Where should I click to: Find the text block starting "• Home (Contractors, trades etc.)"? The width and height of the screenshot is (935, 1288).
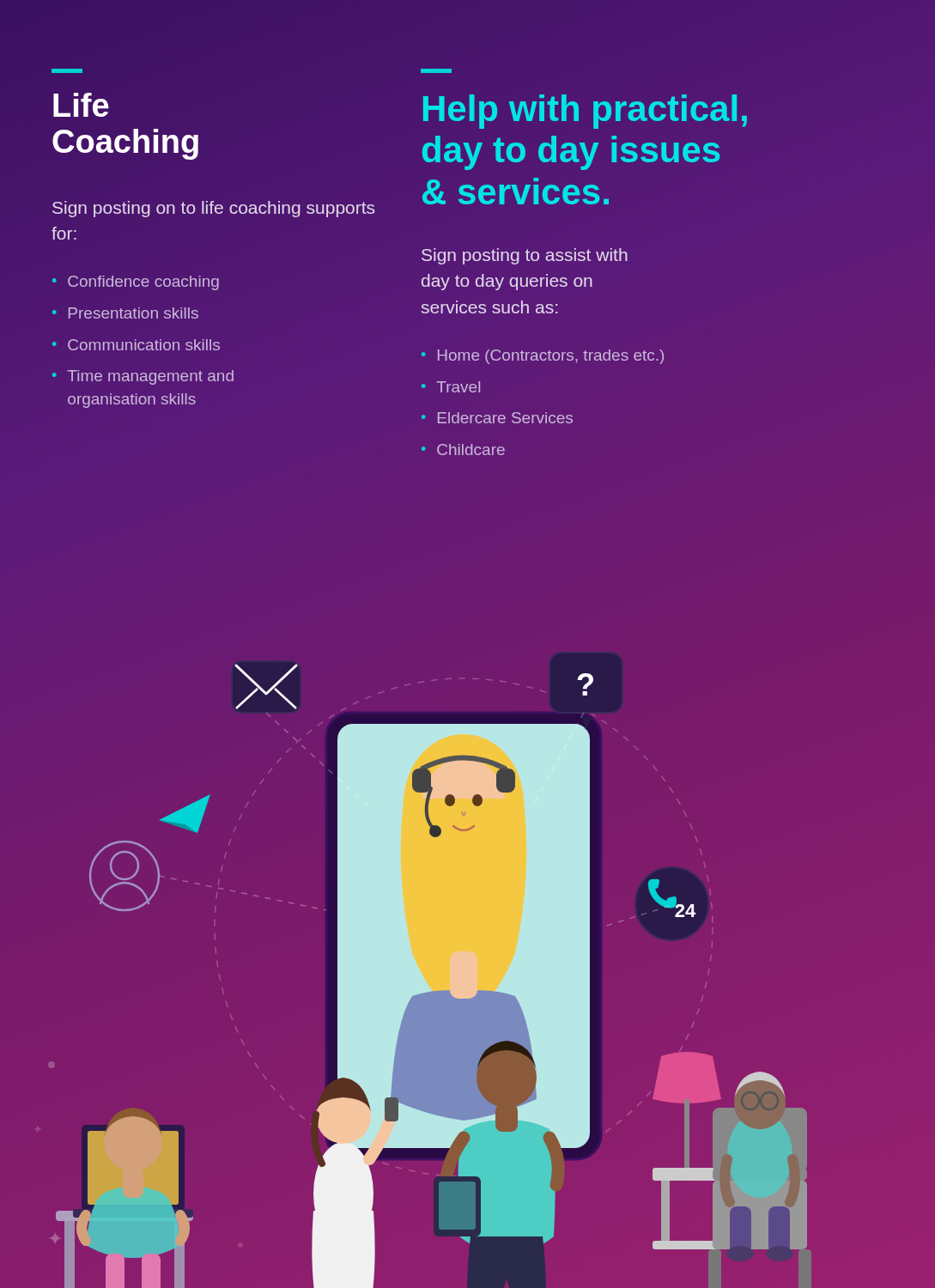coord(661,356)
